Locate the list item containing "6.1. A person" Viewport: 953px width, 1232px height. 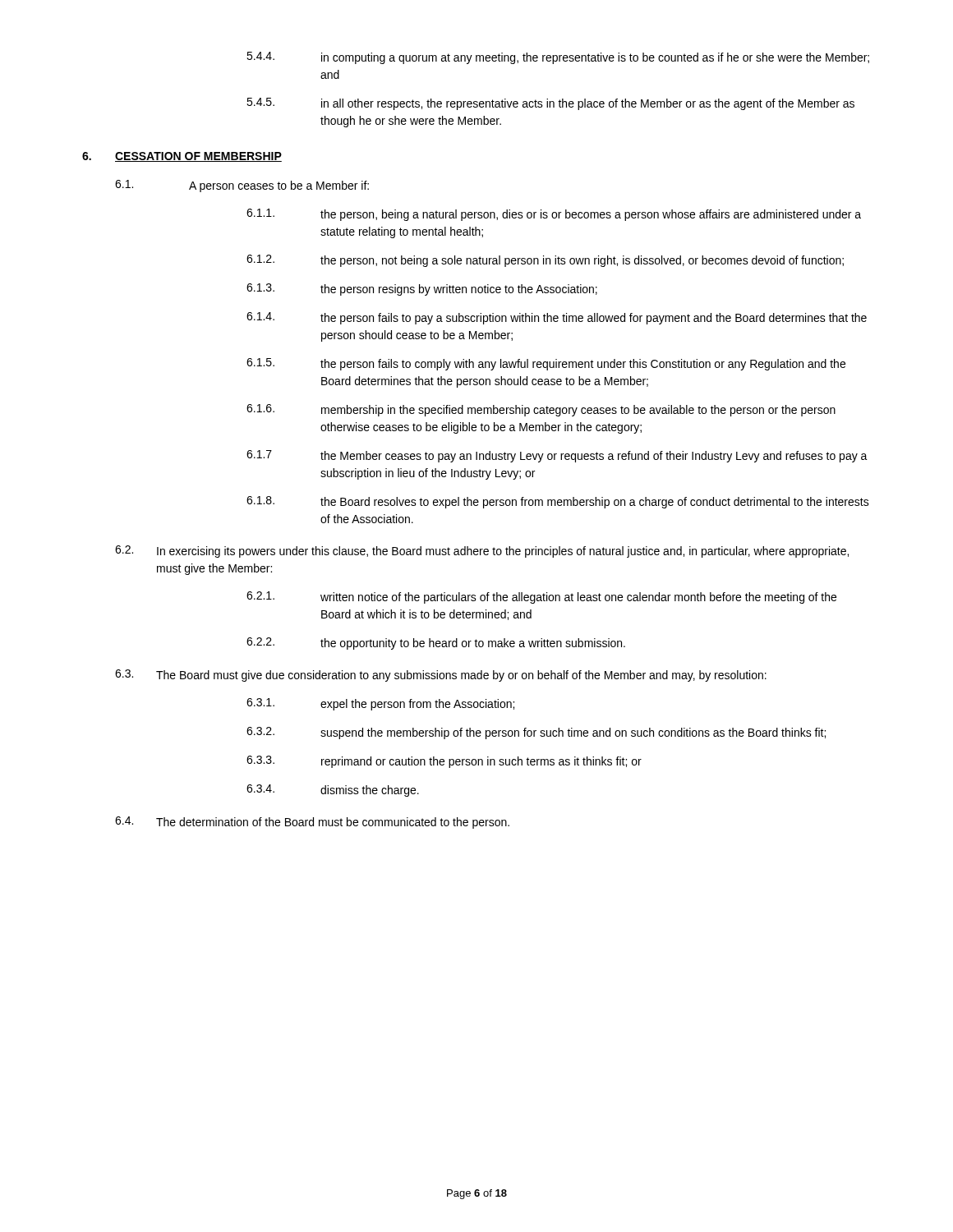(242, 186)
